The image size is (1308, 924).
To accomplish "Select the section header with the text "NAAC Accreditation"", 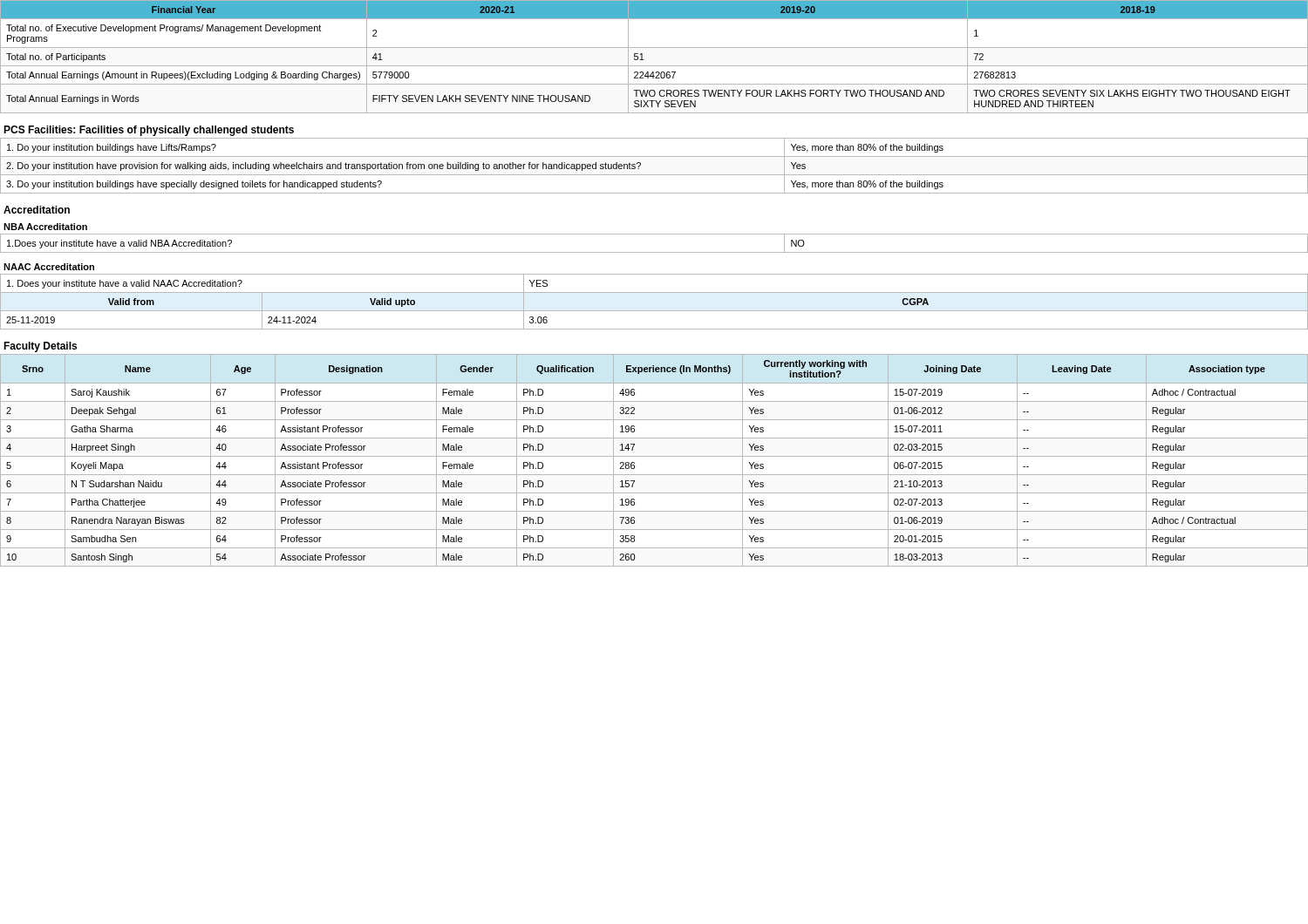I will (49, 267).
